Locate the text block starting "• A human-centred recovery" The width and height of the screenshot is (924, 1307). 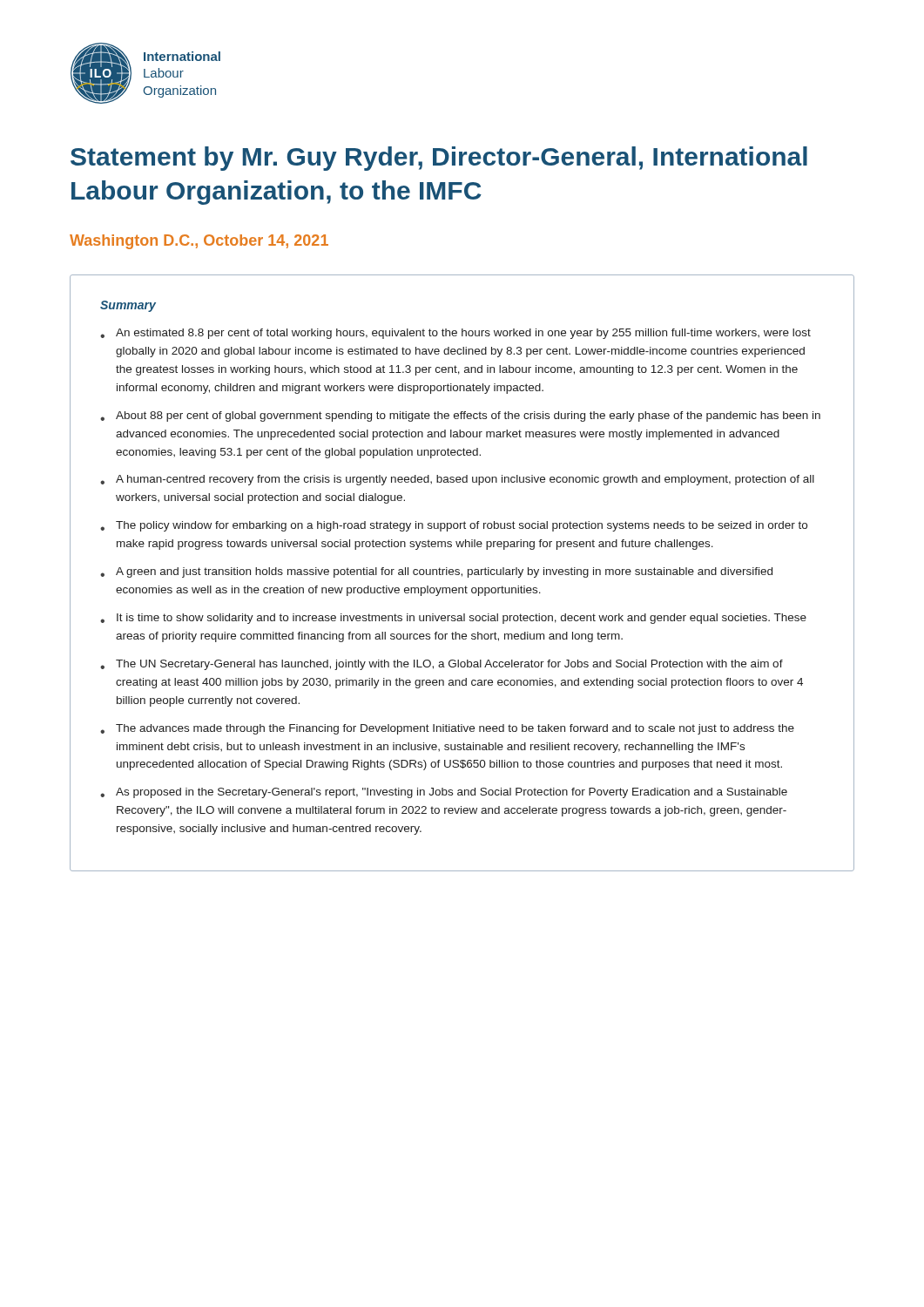pyautogui.click(x=462, y=489)
